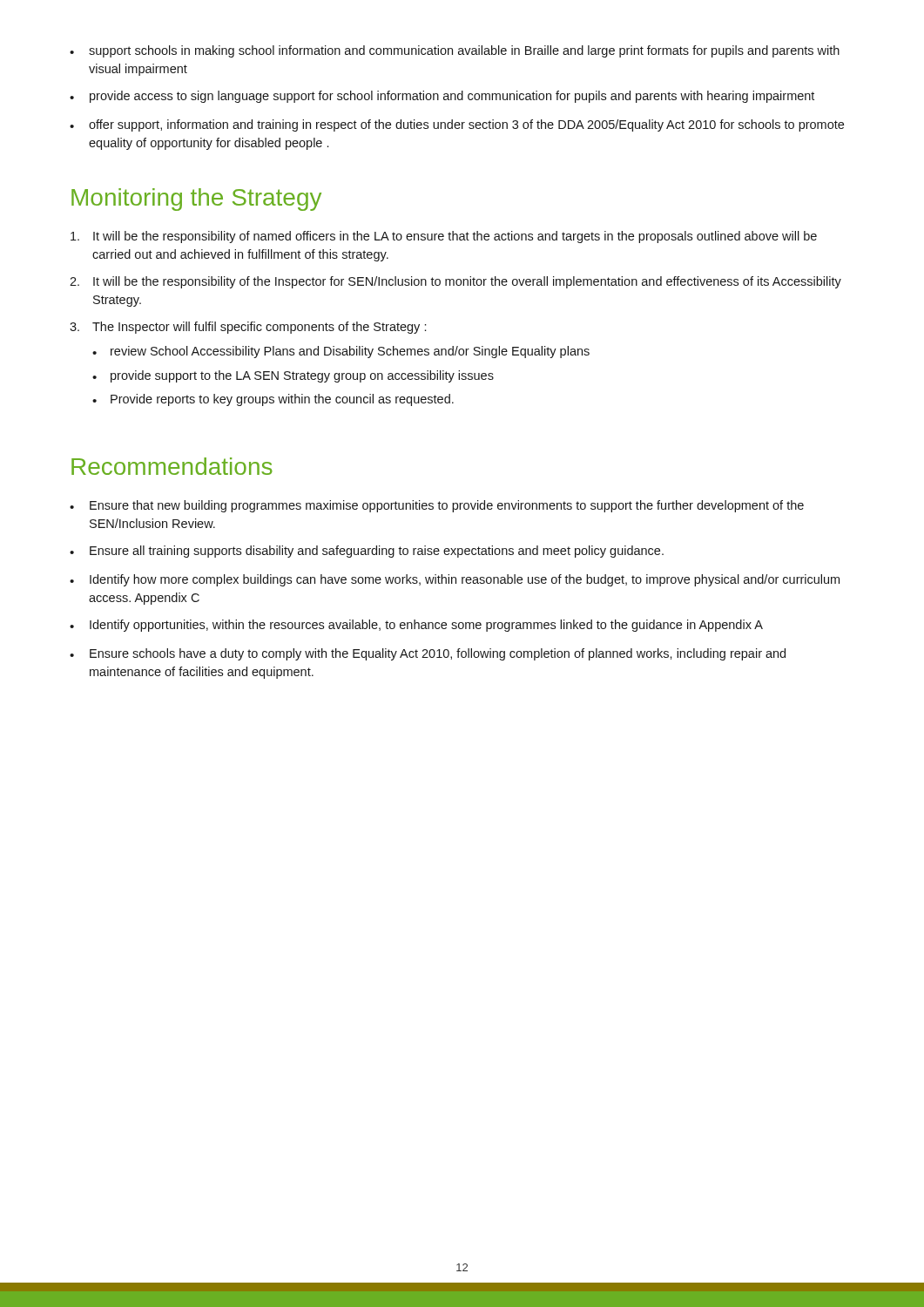Select the list item containing "• Identify opportunities, within the resources"
This screenshot has height=1307, width=924.
click(462, 626)
